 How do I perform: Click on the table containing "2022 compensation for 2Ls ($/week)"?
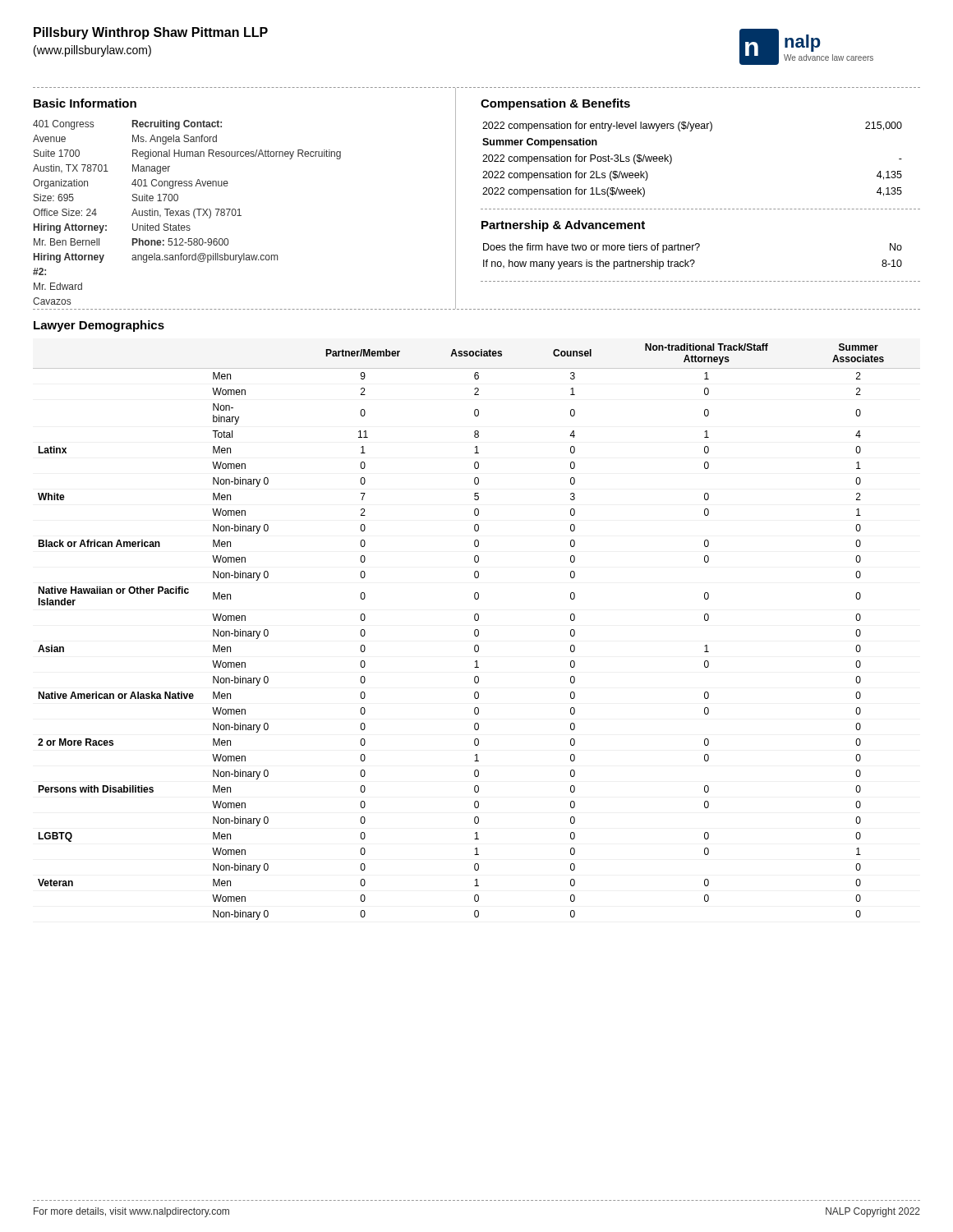point(700,159)
